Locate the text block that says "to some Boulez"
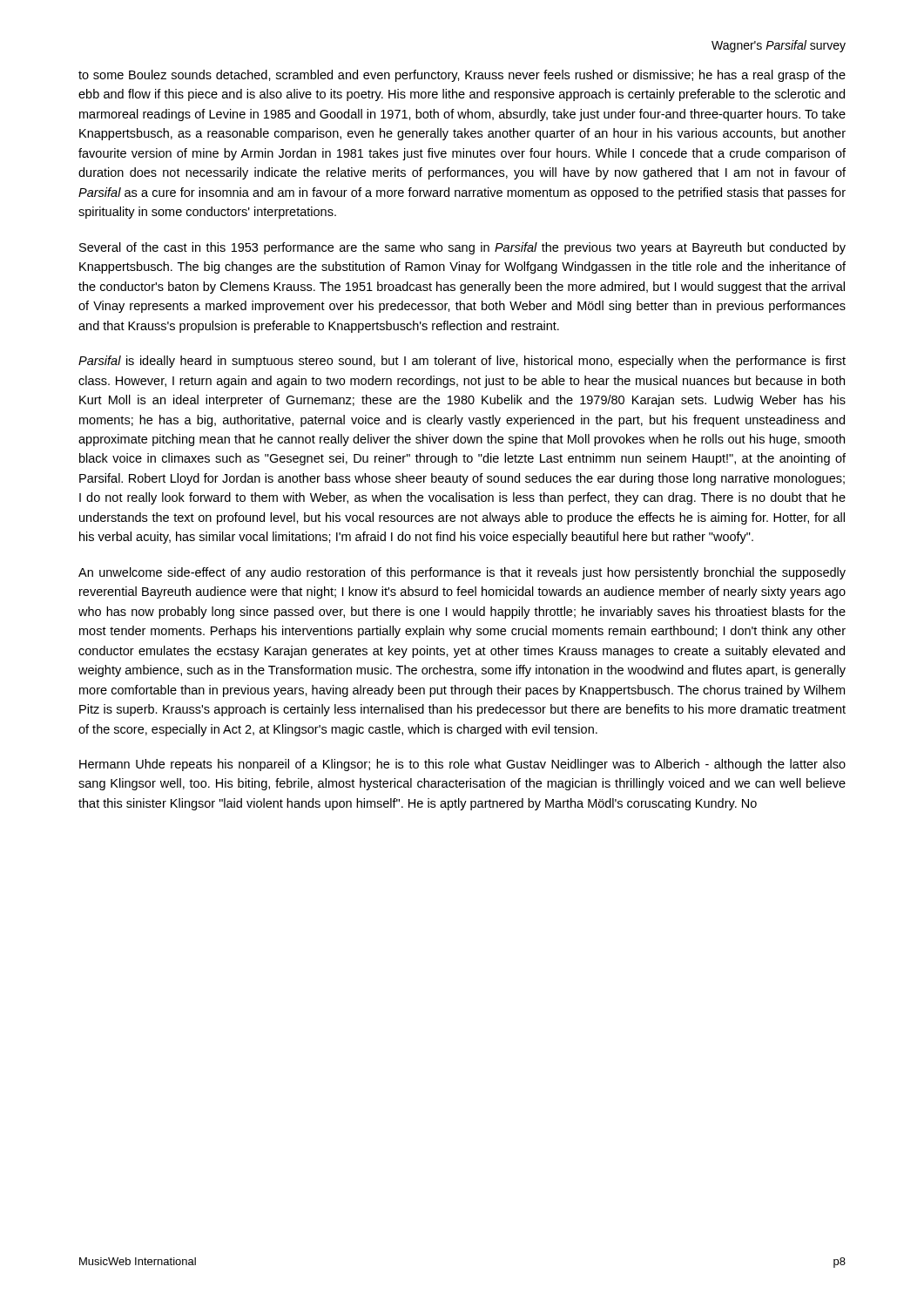This screenshot has height=1307, width=924. click(462, 143)
